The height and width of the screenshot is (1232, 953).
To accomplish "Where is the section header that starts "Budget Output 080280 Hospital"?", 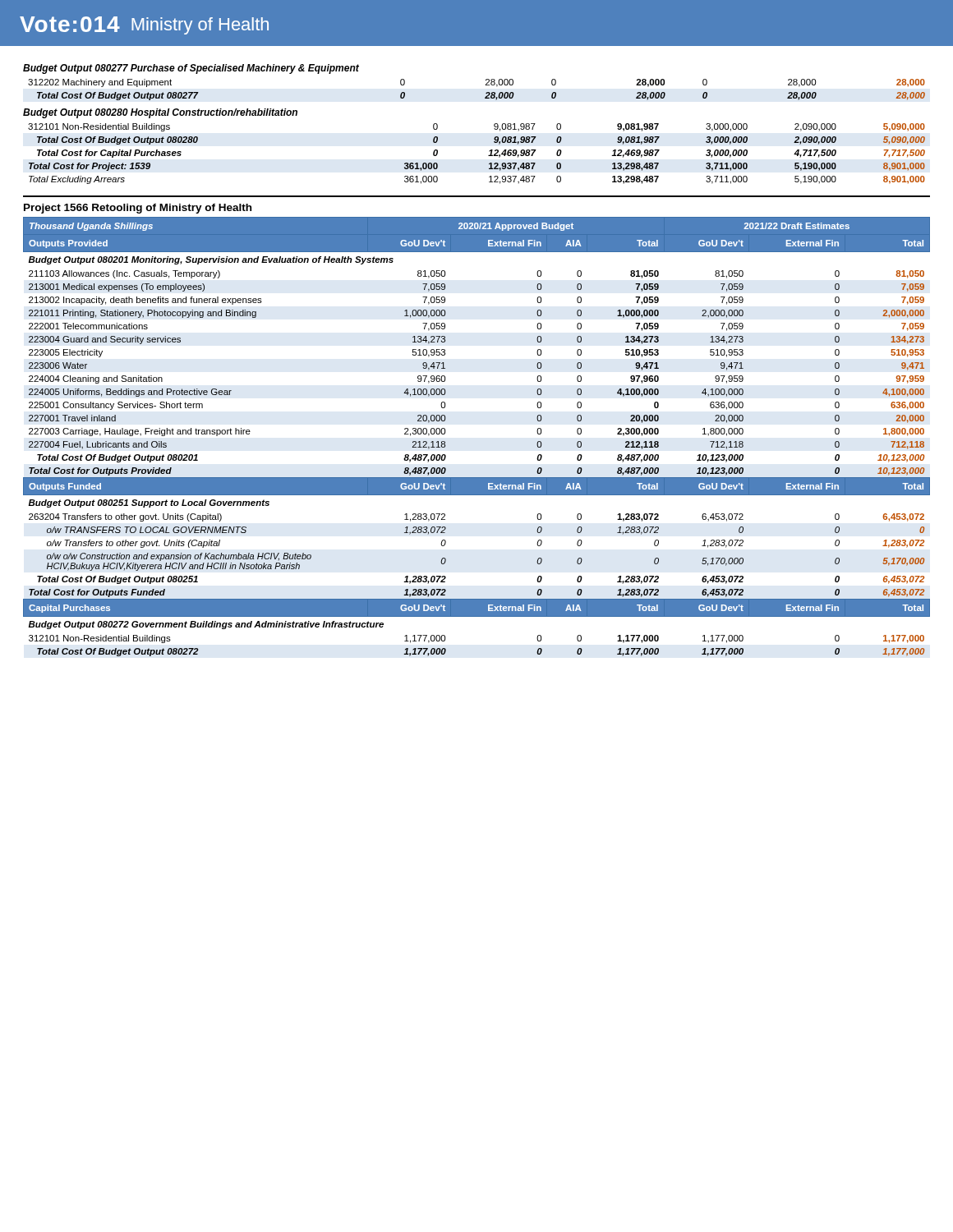I will coord(160,113).
